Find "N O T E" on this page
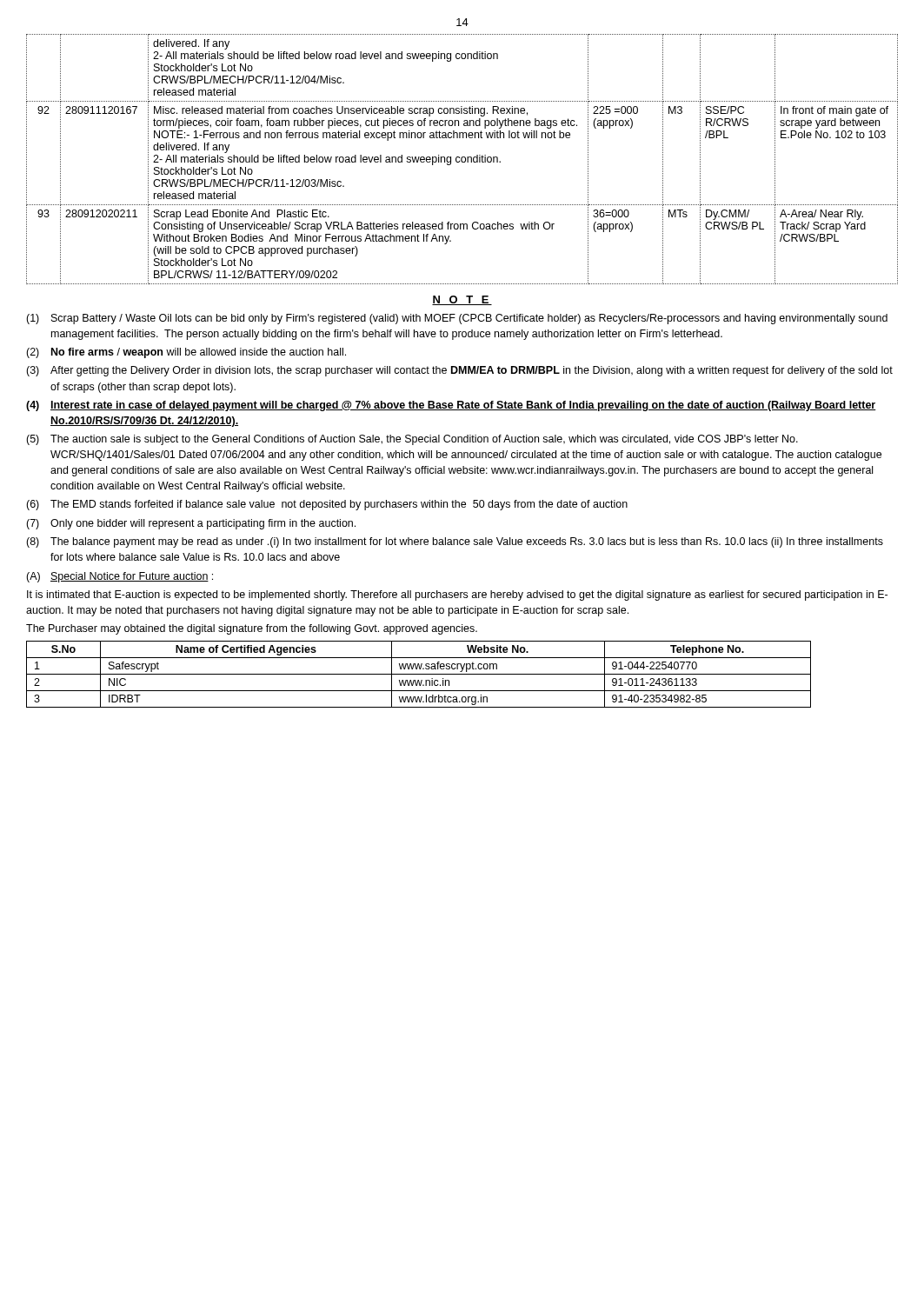Image resolution: width=924 pixels, height=1304 pixels. point(462,300)
